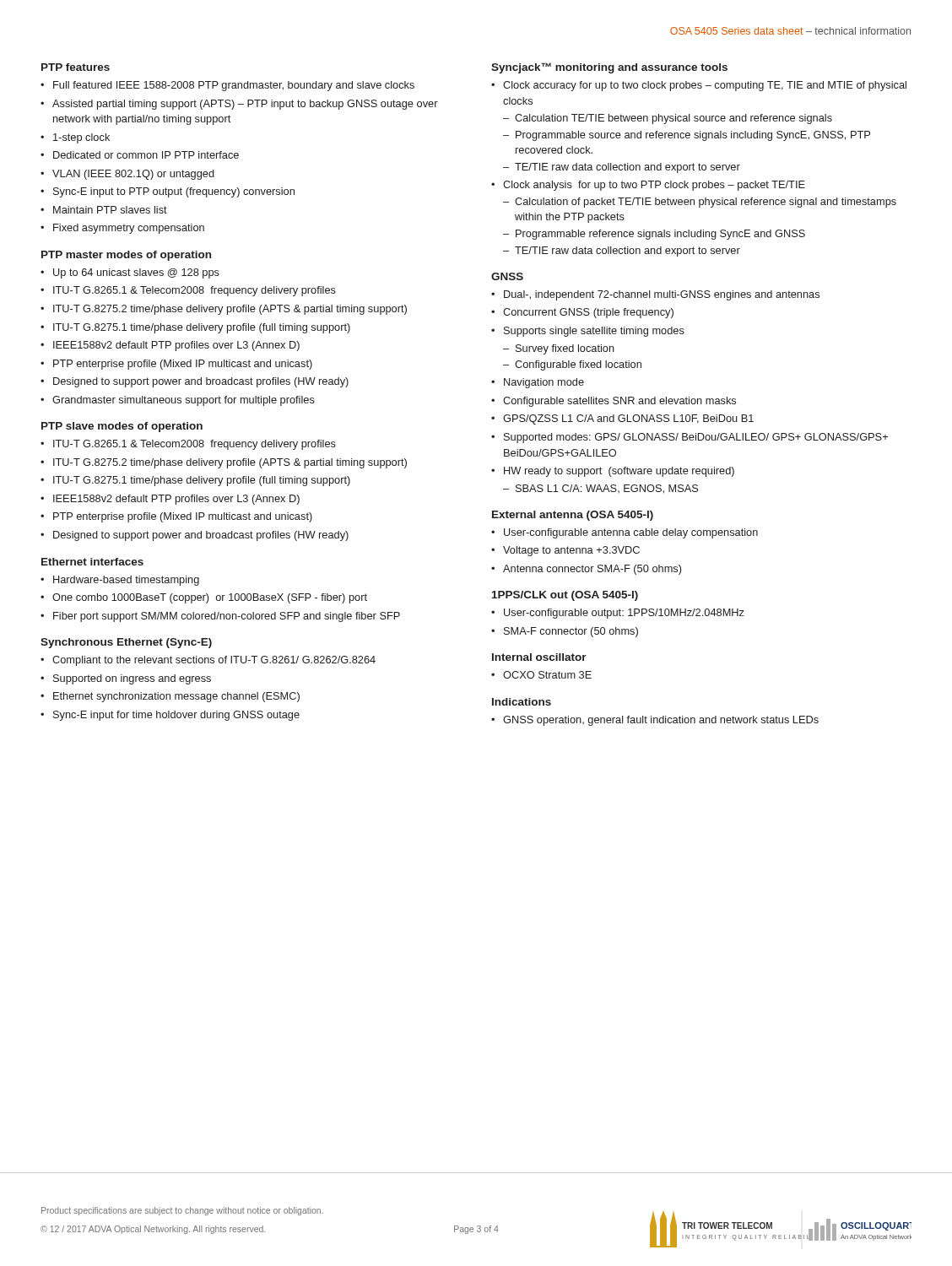Point to "PTP features"
The image size is (952, 1266).
75,67
